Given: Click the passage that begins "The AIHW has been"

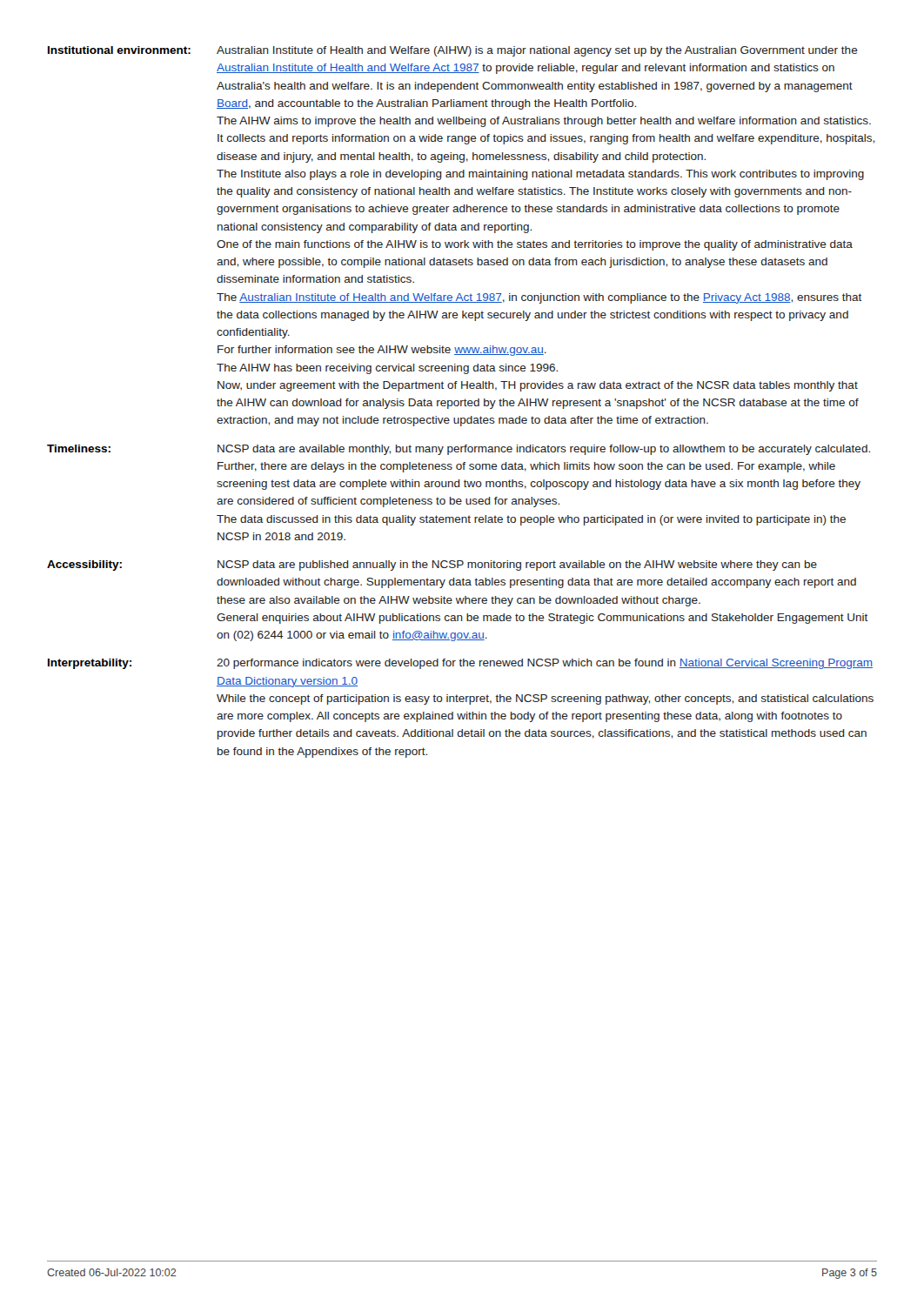Looking at the screenshot, I should [x=547, y=368].
